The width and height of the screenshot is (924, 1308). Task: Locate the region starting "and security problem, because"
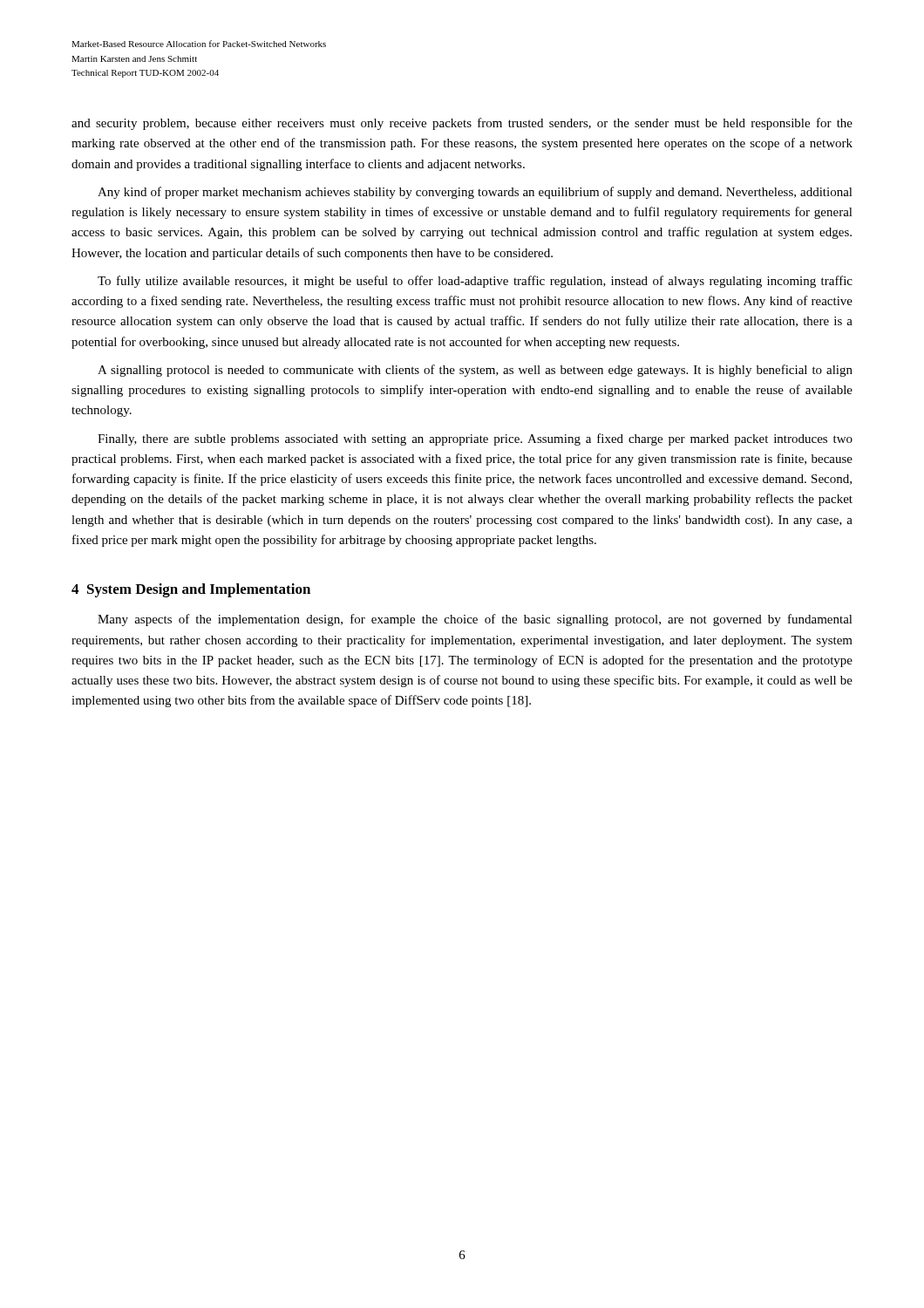point(462,143)
